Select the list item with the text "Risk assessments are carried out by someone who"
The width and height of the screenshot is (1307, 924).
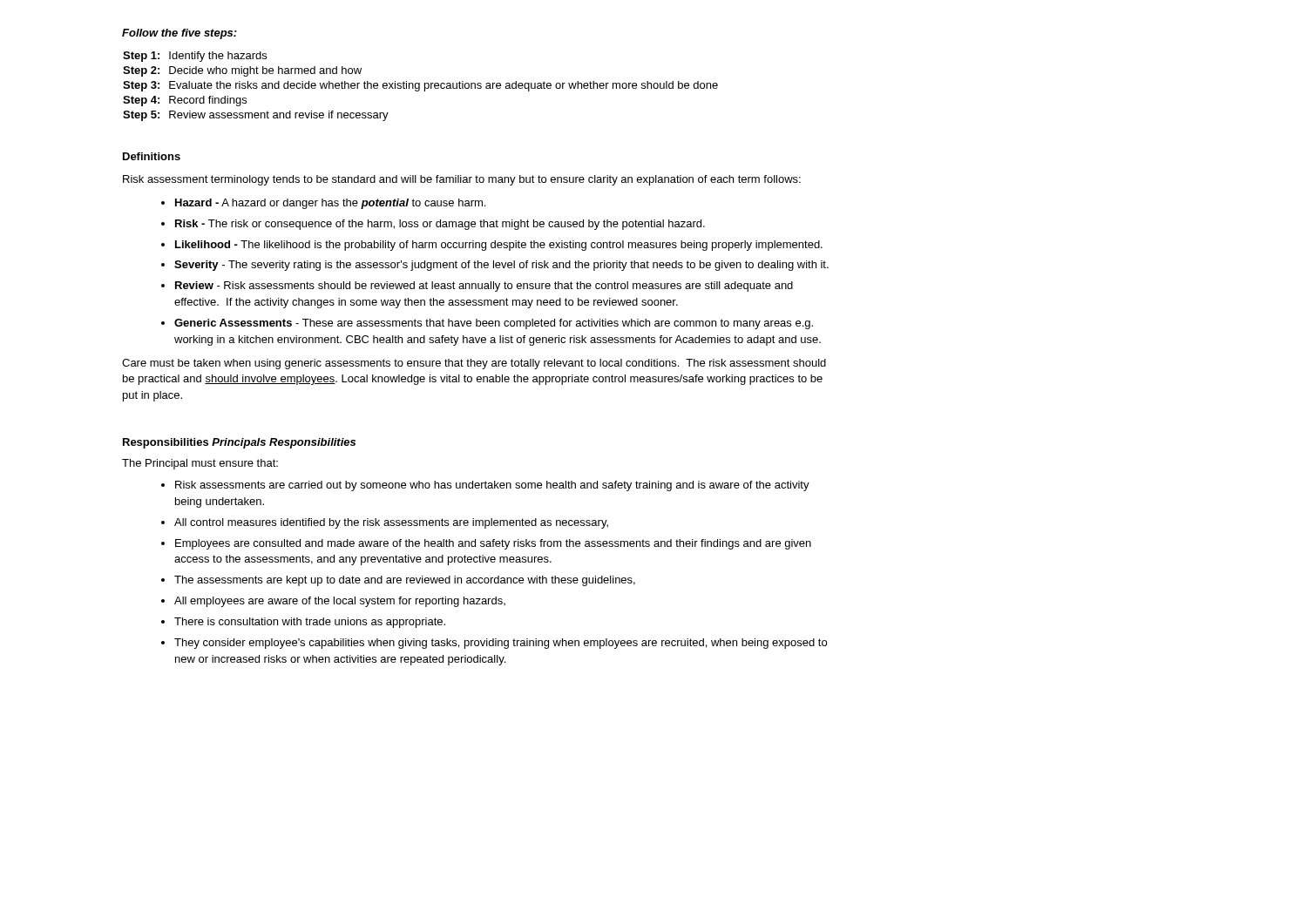point(492,493)
